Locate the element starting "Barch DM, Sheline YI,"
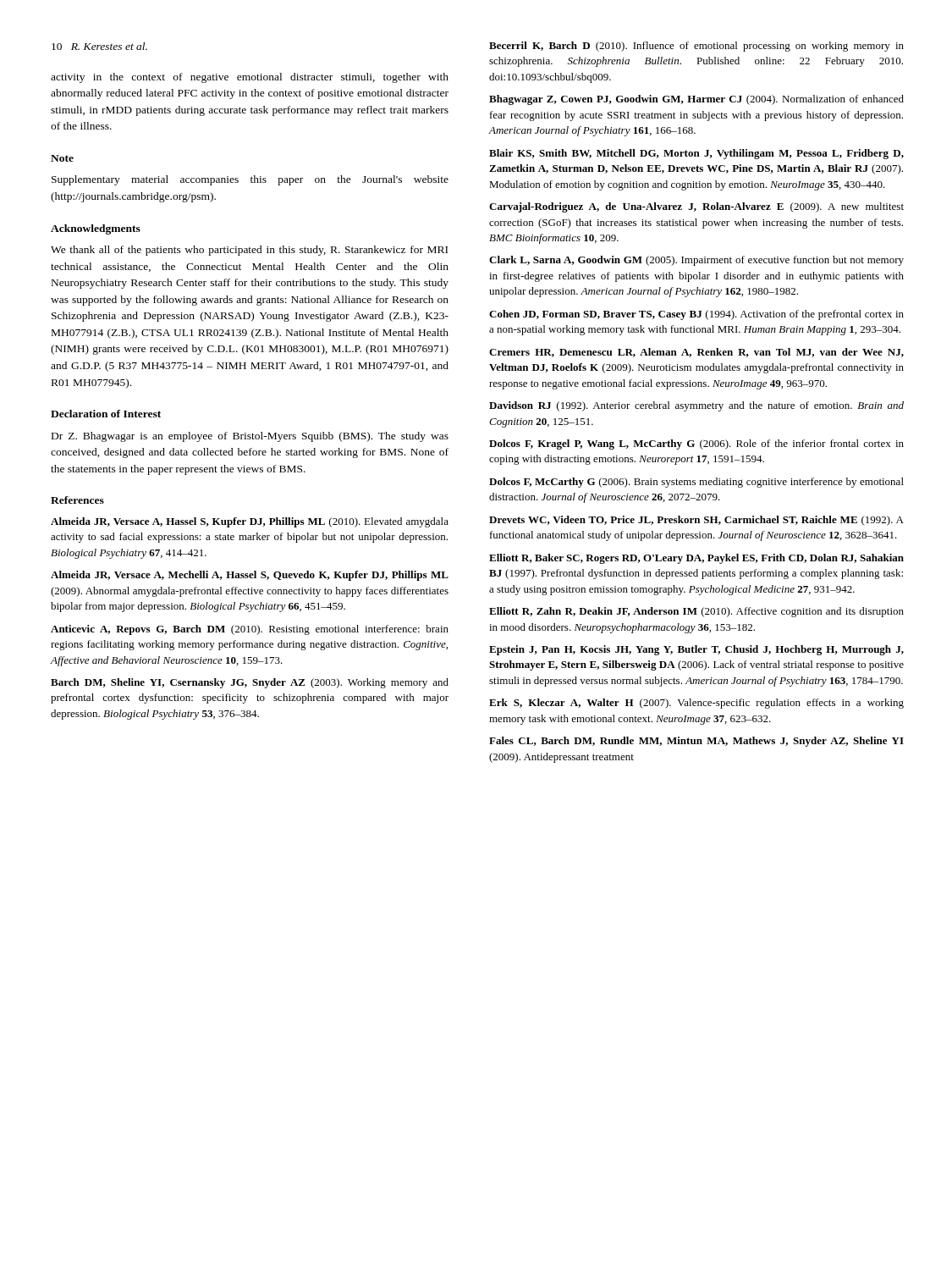Screen dimensions: 1270x952 250,698
